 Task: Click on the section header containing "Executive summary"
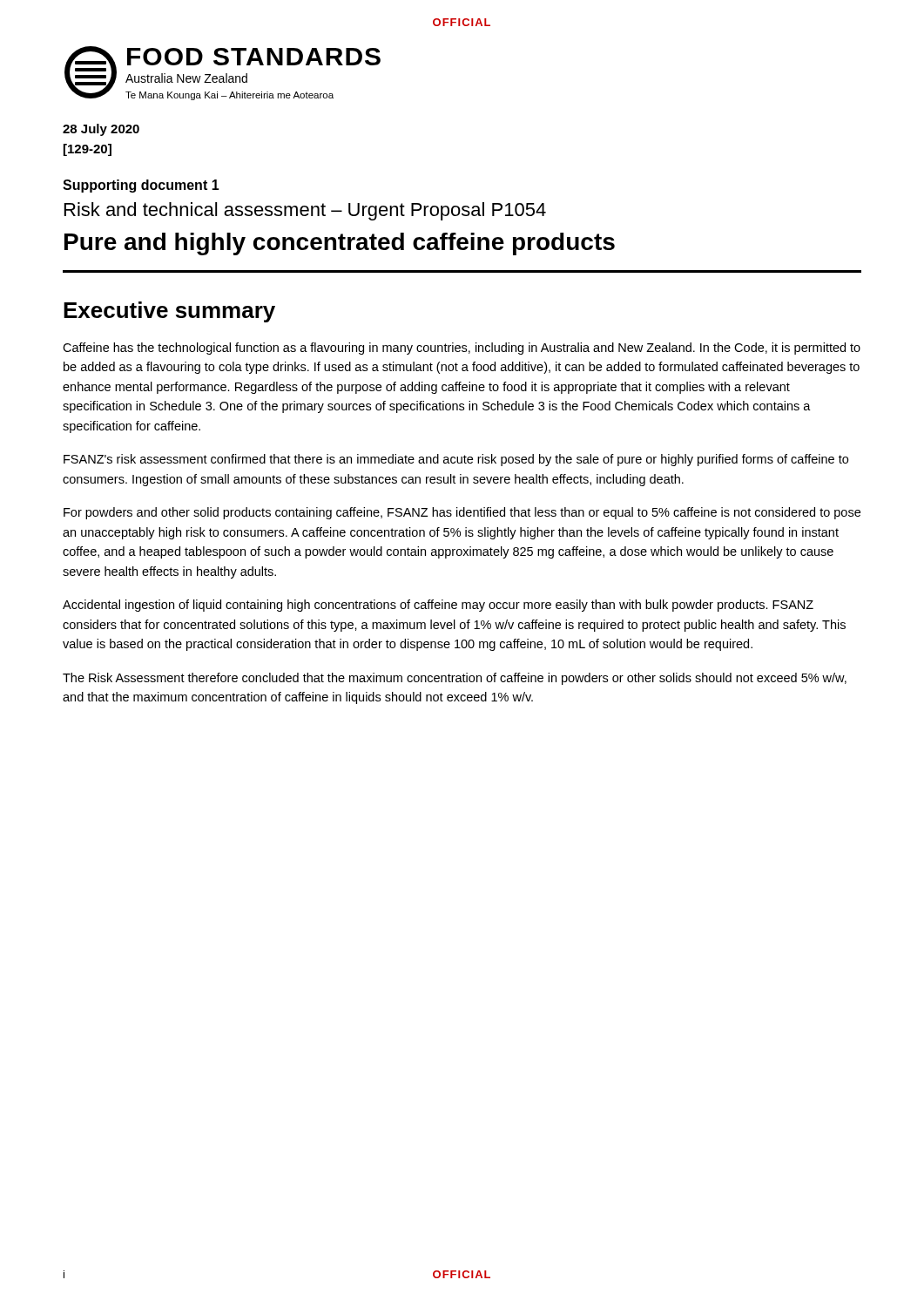pyautogui.click(x=169, y=310)
